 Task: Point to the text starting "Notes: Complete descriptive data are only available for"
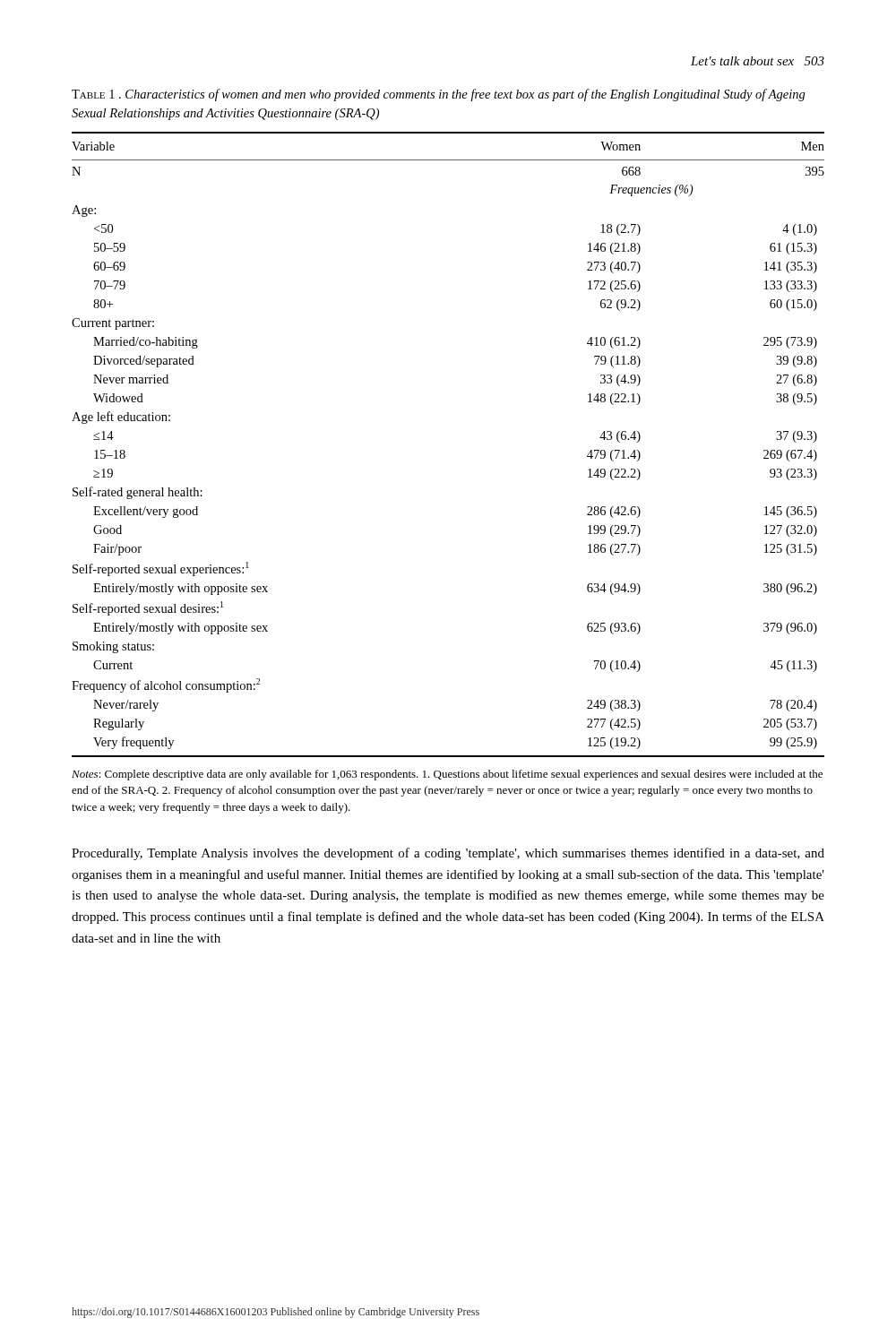(x=447, y=790)
